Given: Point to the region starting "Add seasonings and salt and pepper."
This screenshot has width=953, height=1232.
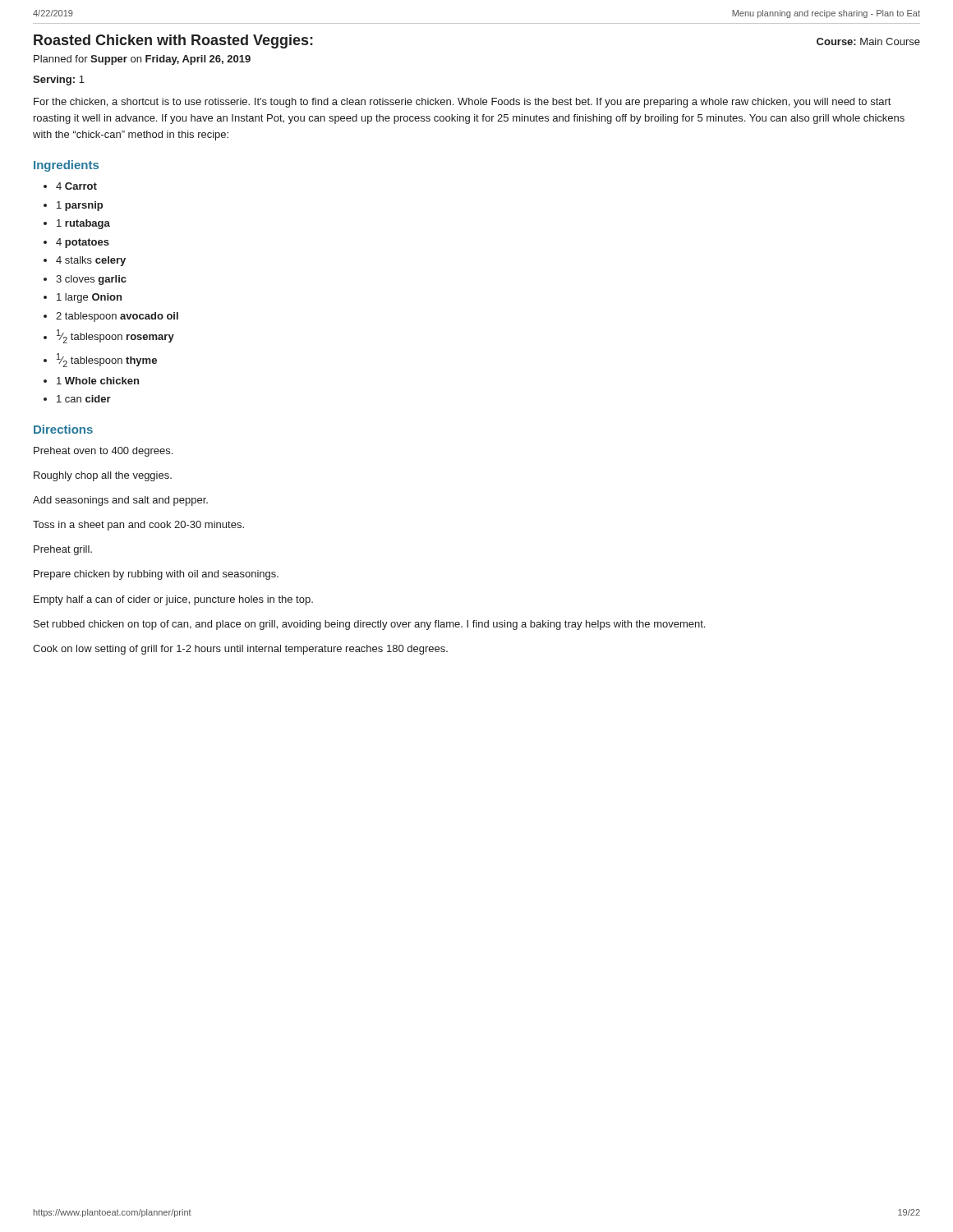Looking at the screenshot, I should click(x=121, y=500).
